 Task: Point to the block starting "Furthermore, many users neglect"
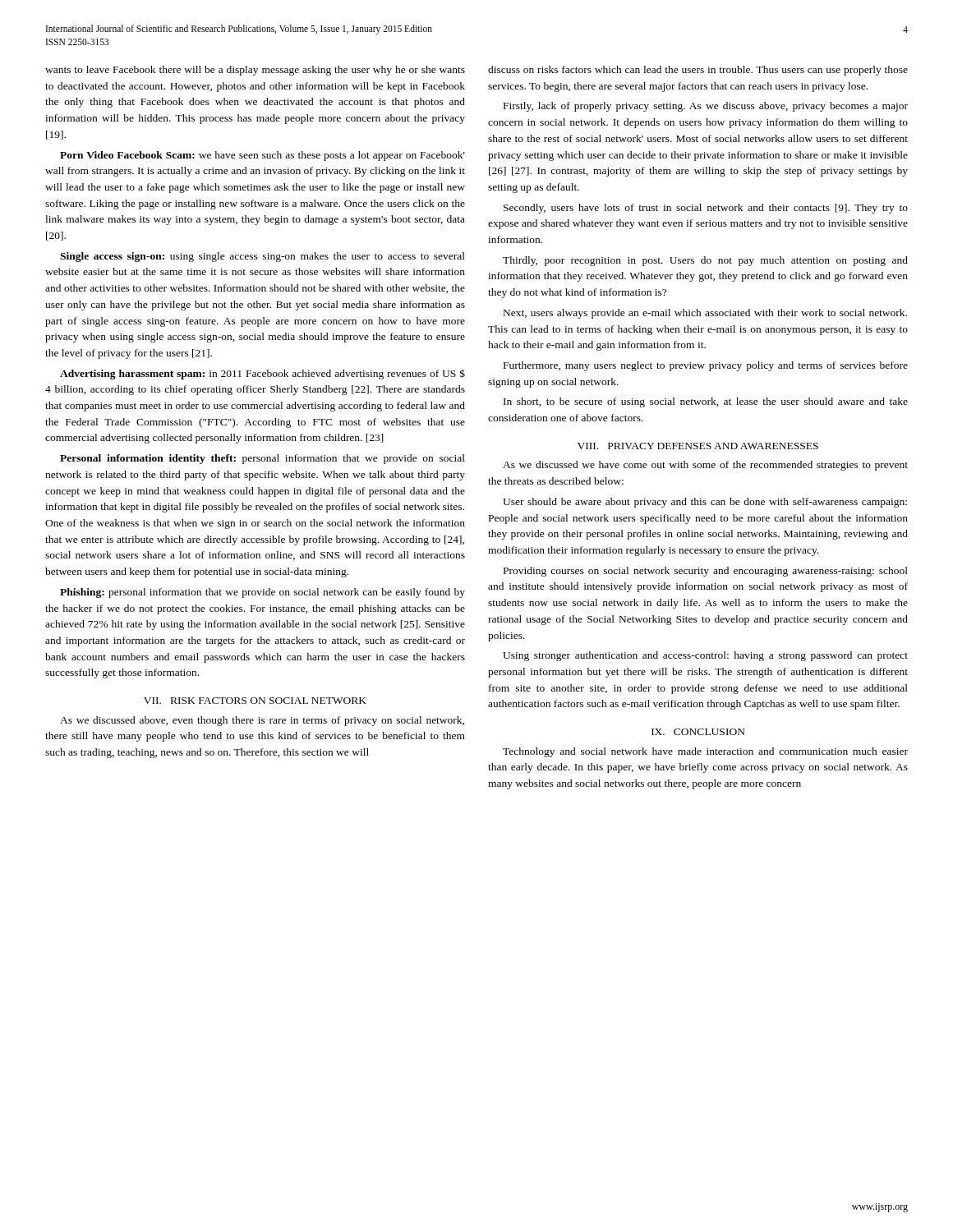[698, 373]
